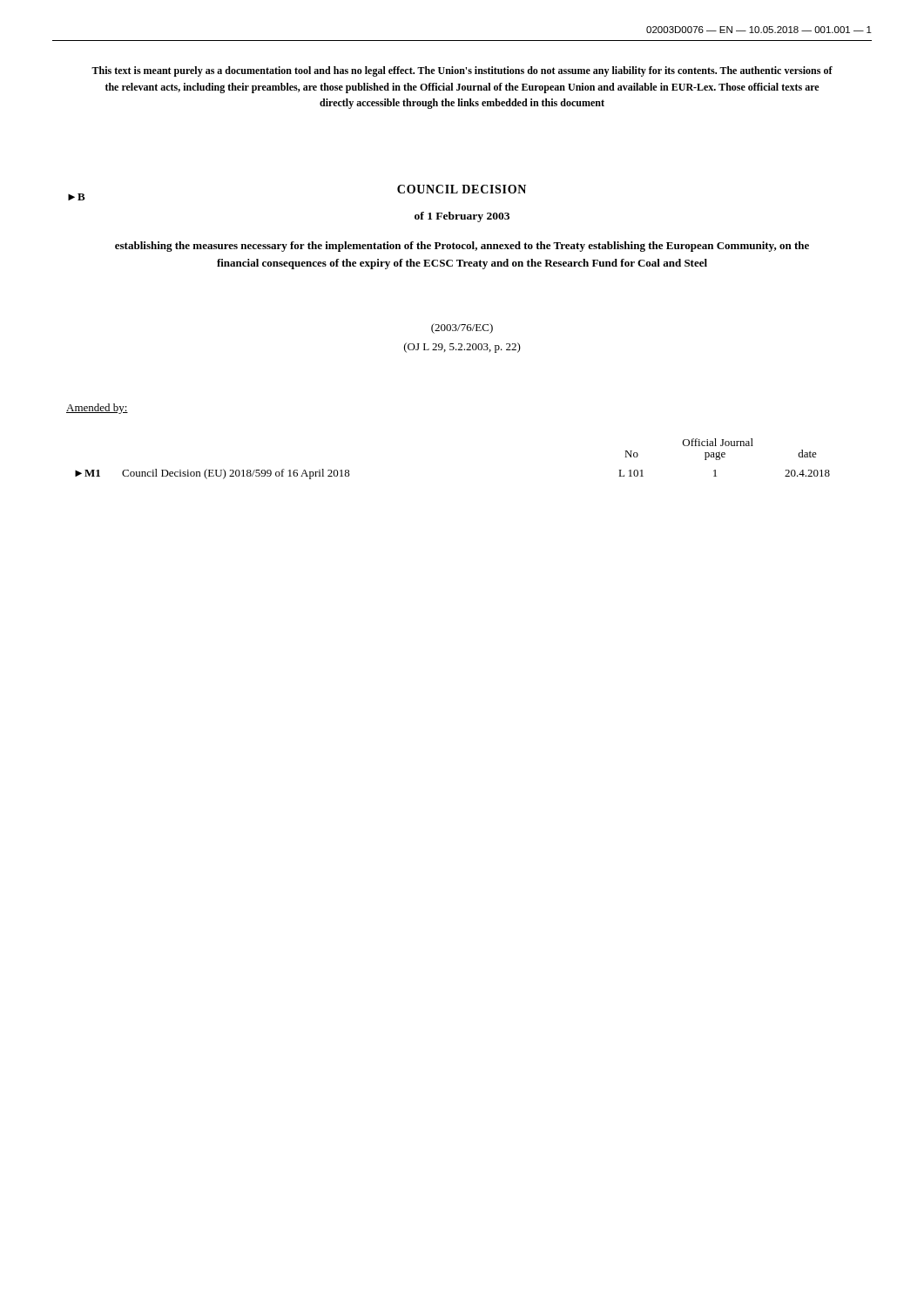Click where it says "Amended by:"
Image resolution: width=924 pixels, height=1307 pixels.
click(97, 407)
